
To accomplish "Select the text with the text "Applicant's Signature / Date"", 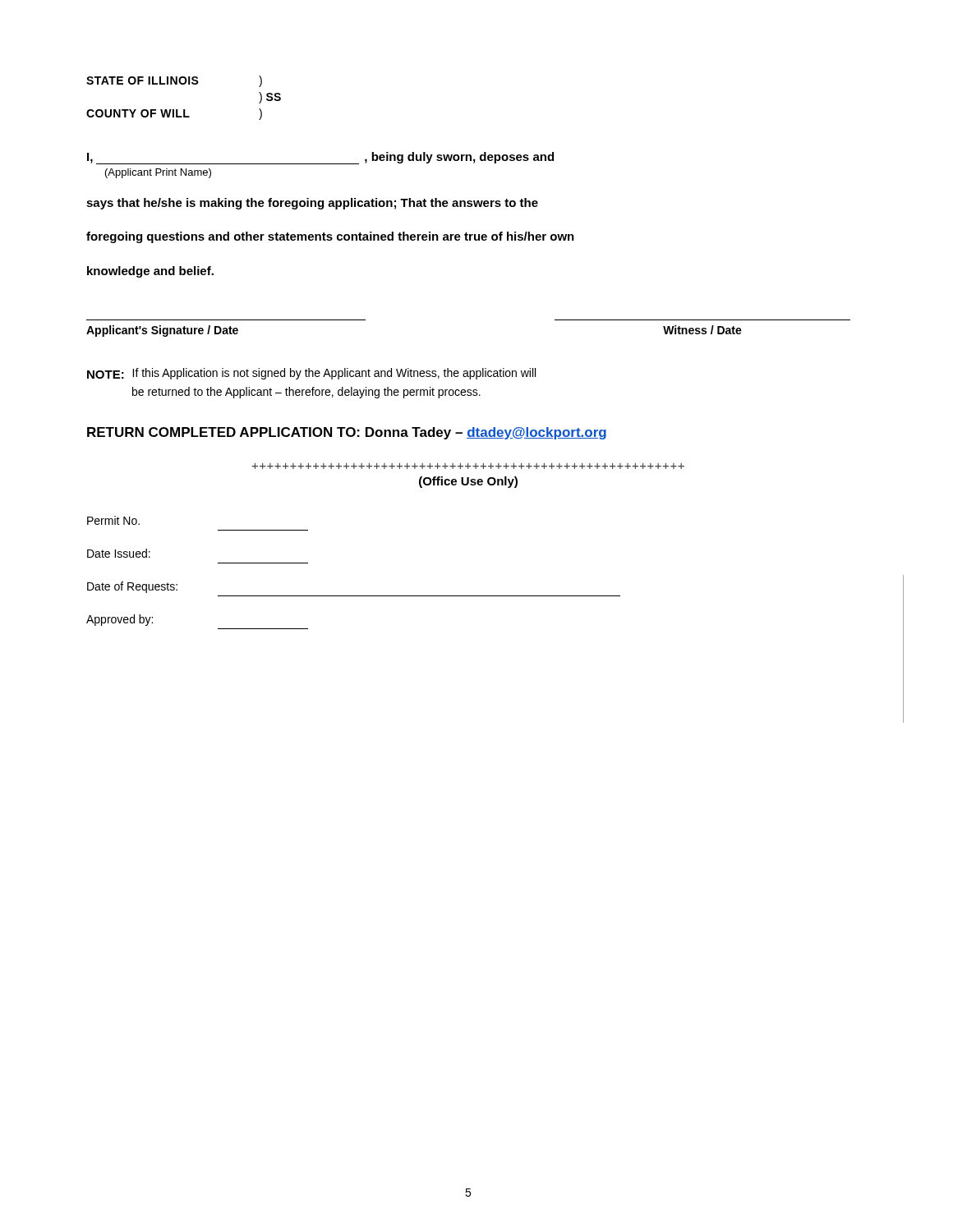I will click(226, 328).
